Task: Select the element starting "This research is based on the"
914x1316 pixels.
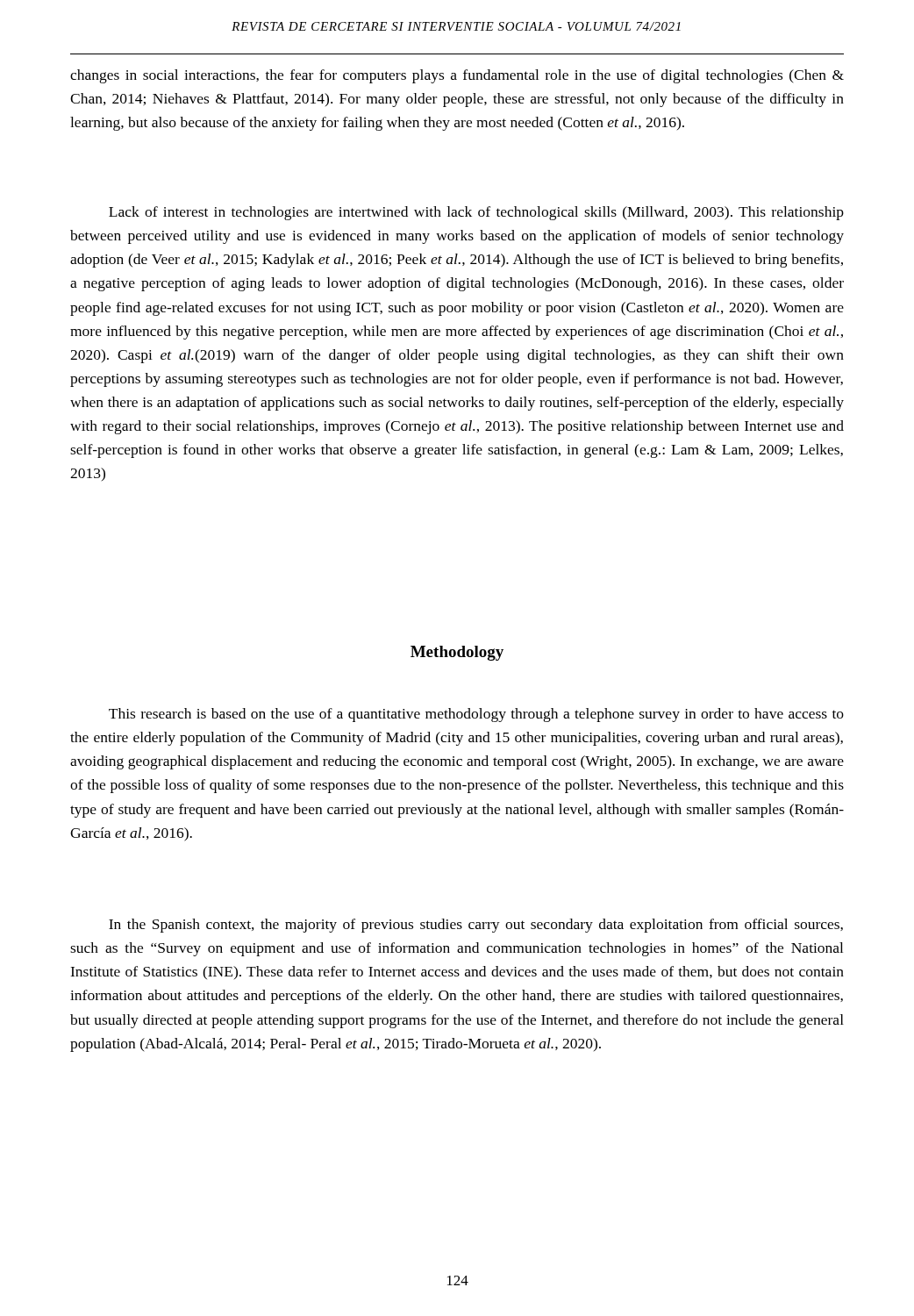Action: (457, 773)
